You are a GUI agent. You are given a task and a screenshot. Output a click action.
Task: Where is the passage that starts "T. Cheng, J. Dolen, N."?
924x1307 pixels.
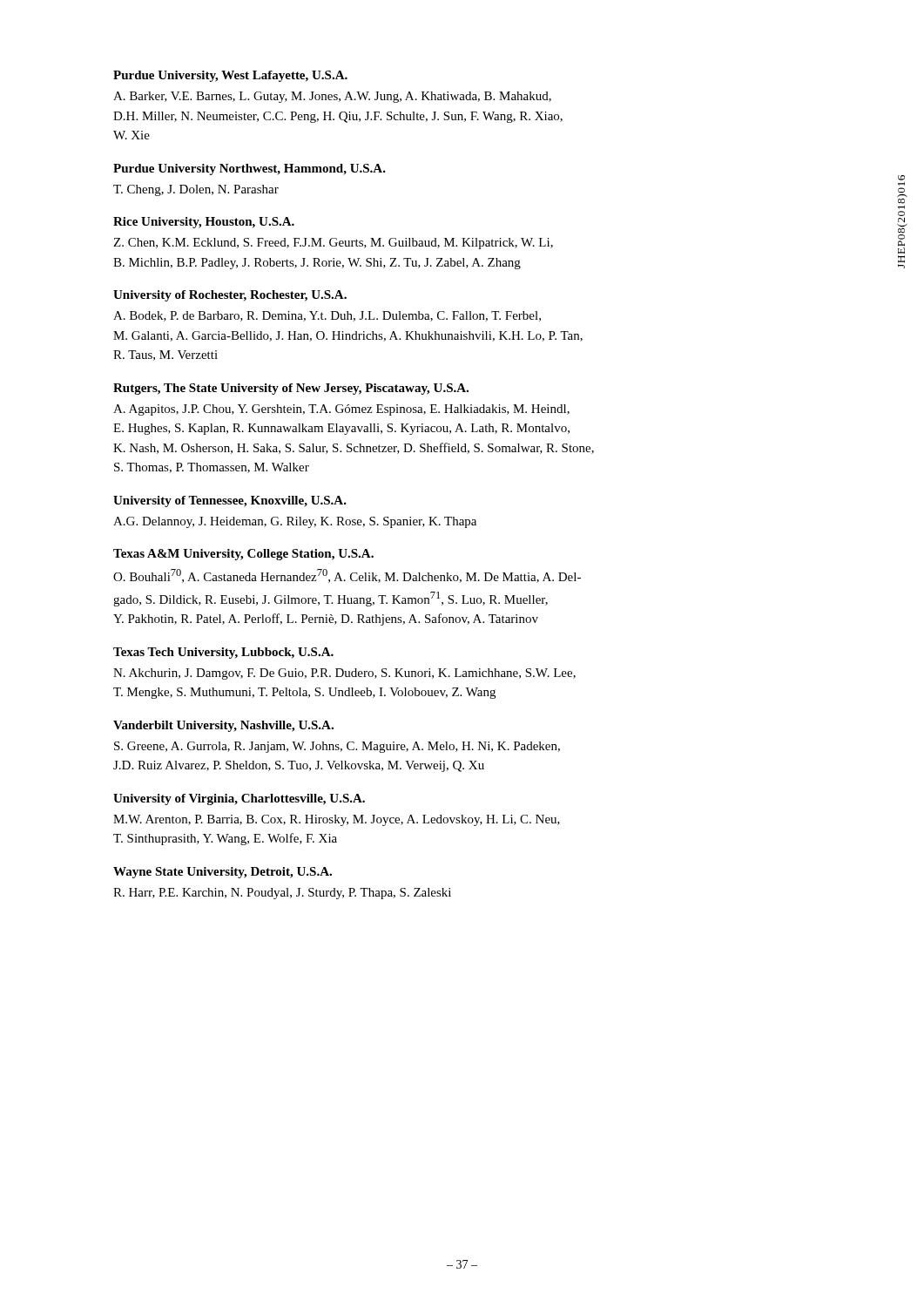[x=196, y=189]
